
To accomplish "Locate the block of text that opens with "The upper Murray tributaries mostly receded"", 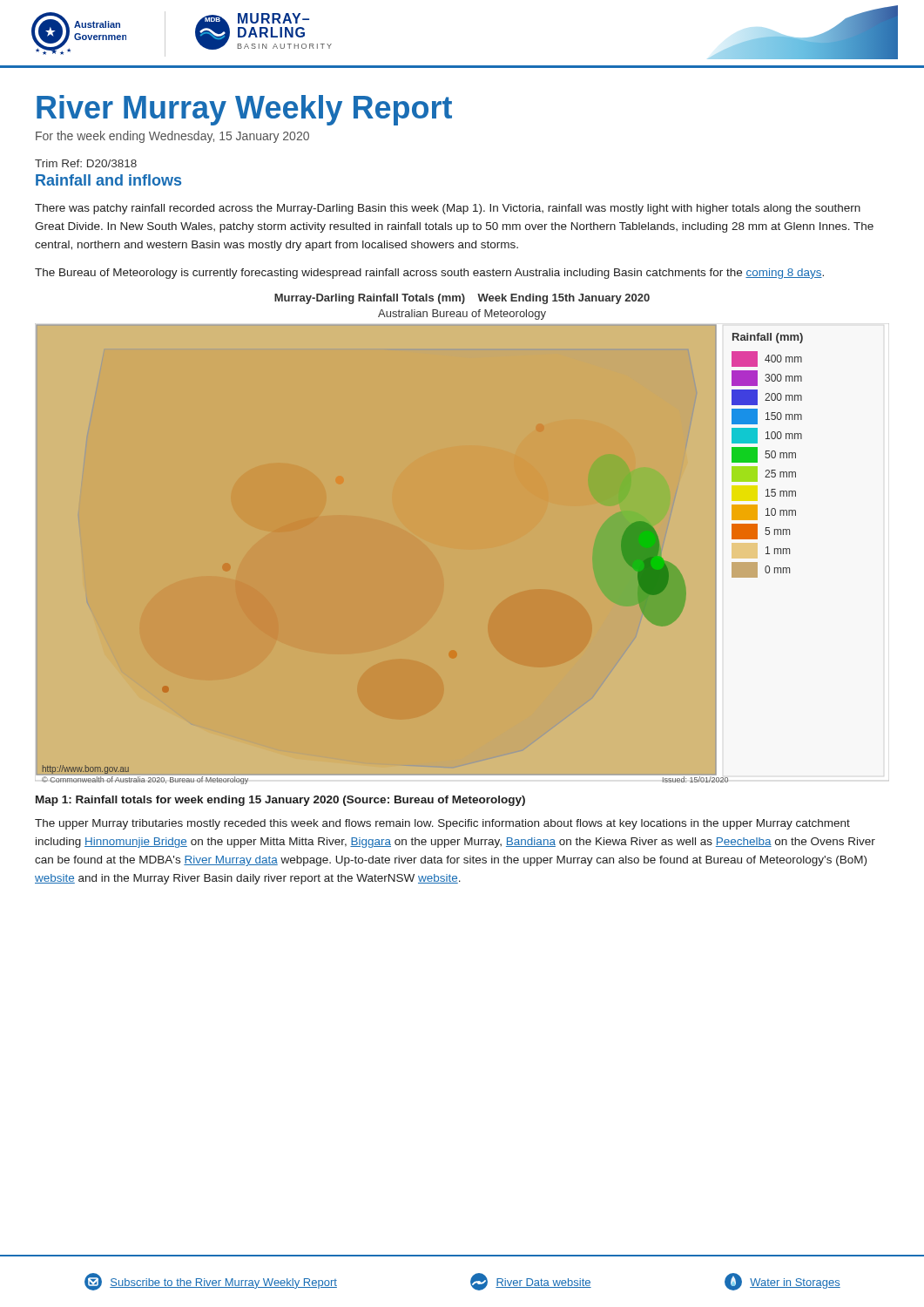I will pos(455,851).
